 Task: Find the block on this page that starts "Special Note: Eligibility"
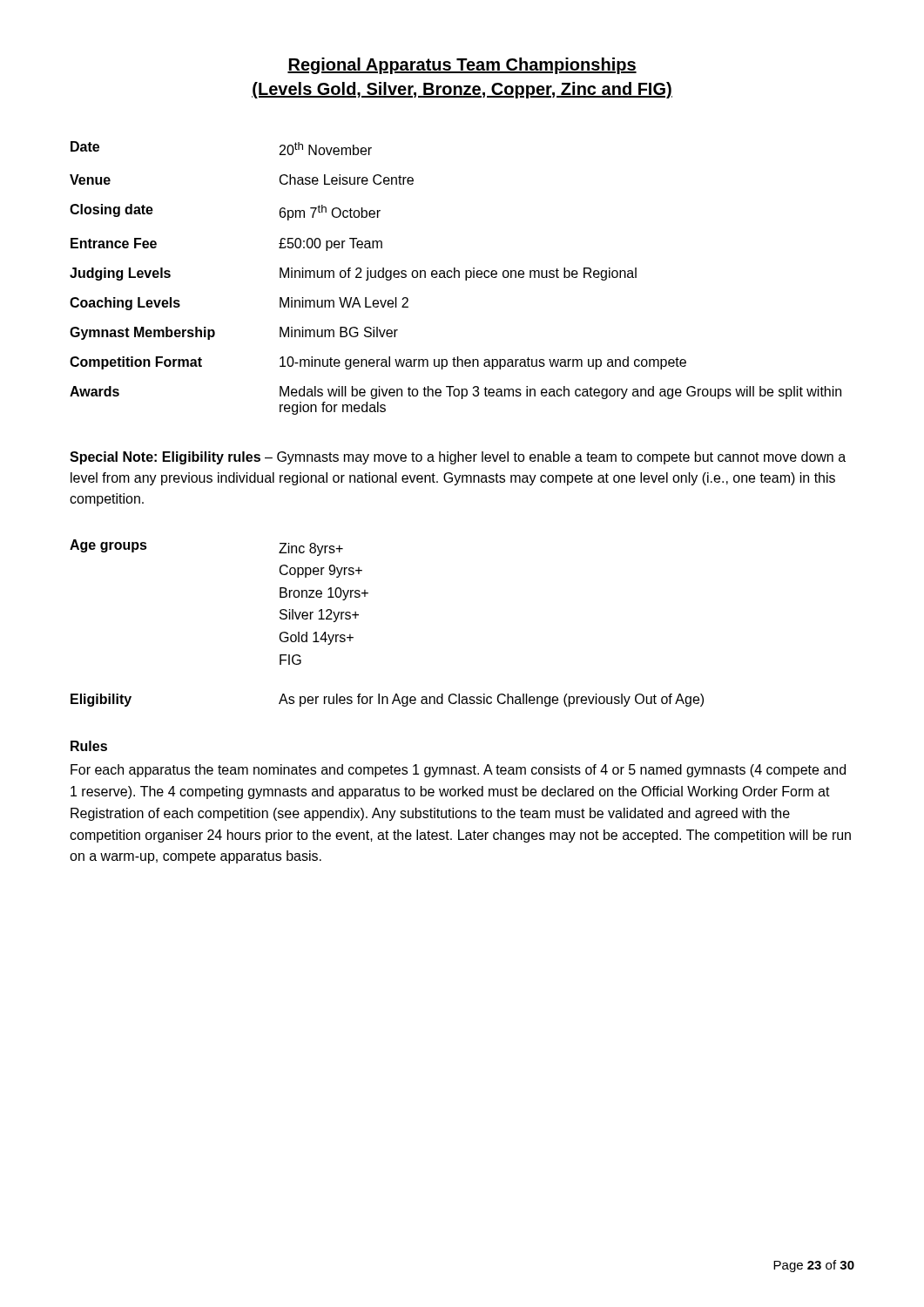coord(458,478)
